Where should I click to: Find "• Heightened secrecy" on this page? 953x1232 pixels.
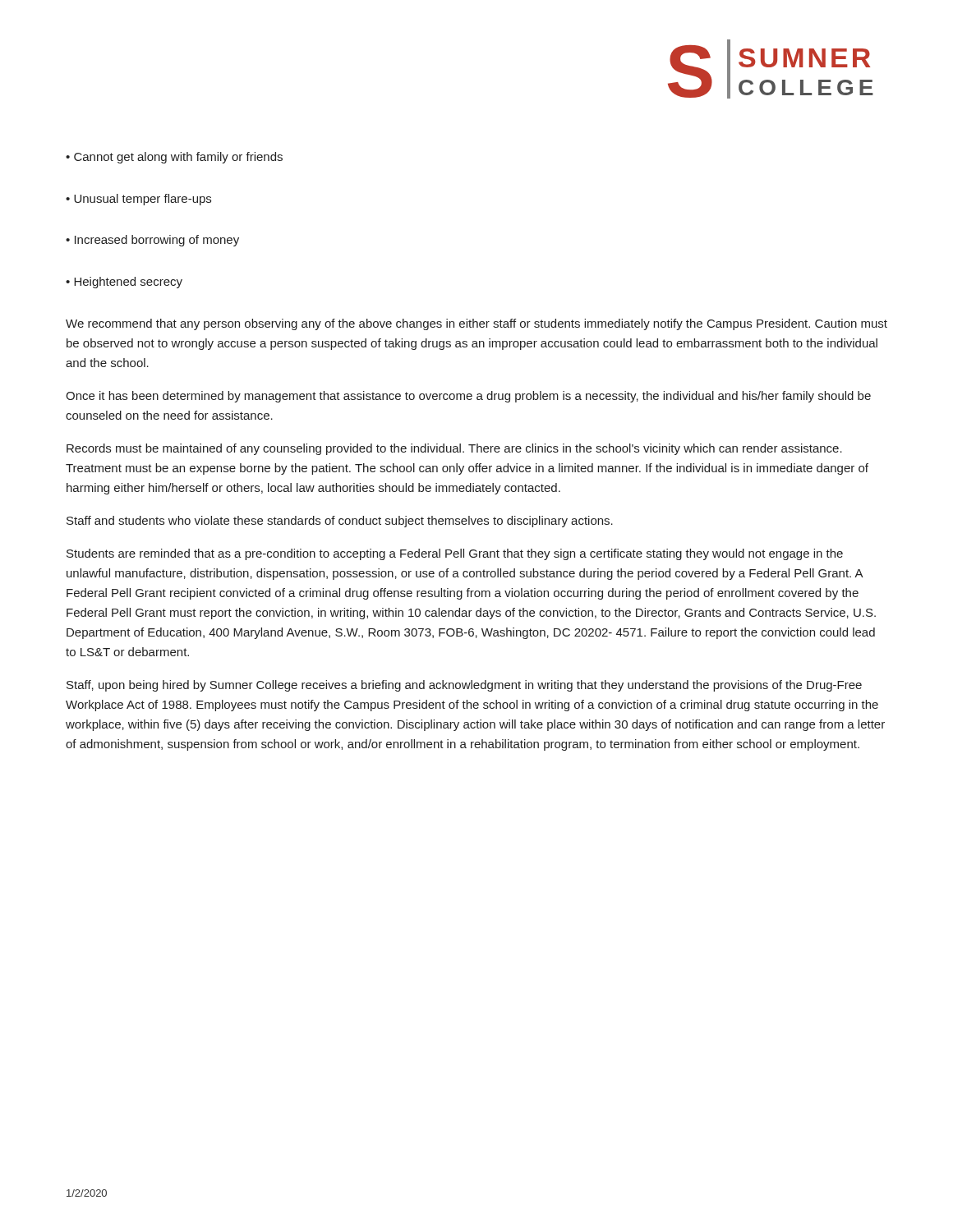(124, 281)
